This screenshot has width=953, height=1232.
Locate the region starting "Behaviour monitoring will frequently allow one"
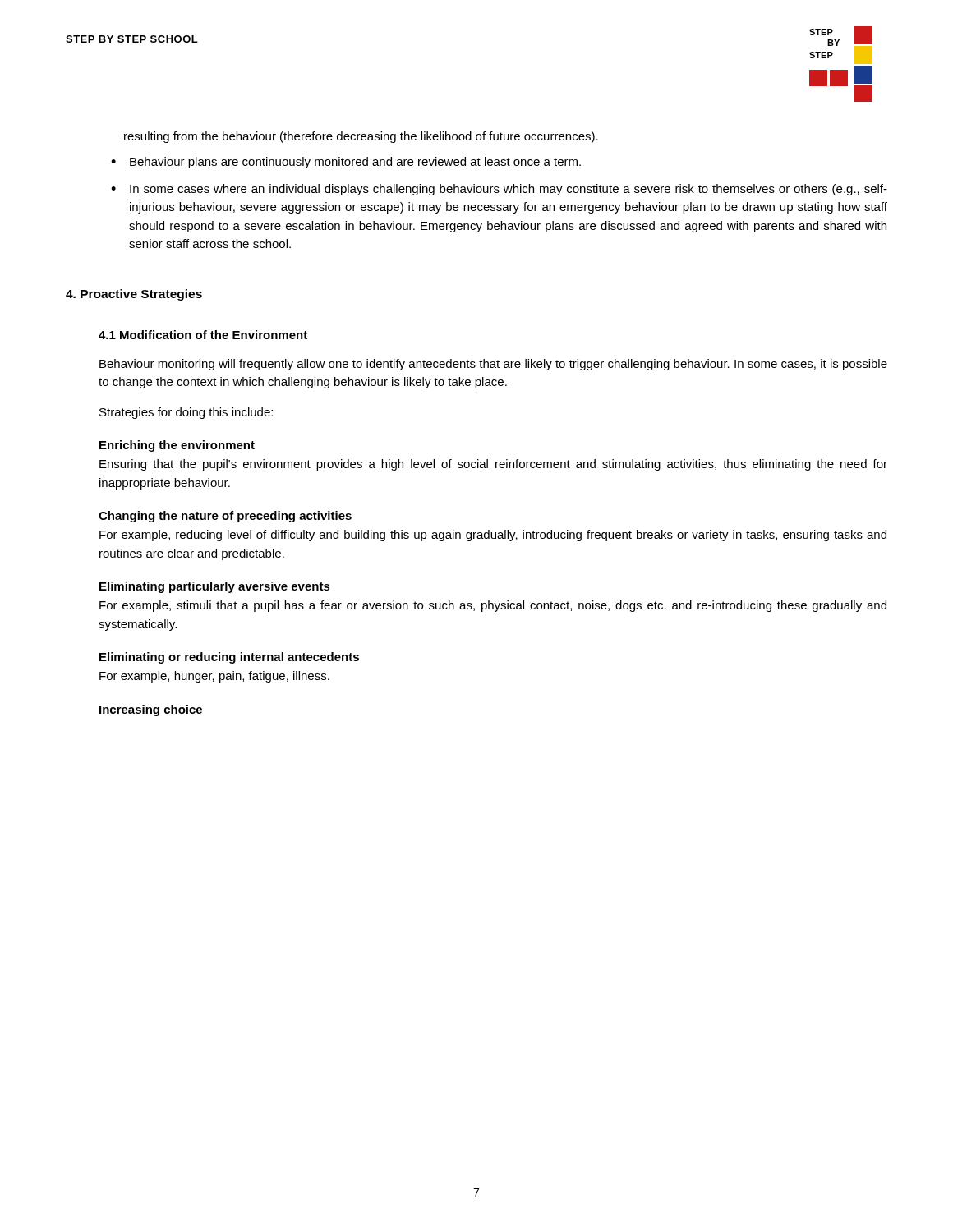493,372
